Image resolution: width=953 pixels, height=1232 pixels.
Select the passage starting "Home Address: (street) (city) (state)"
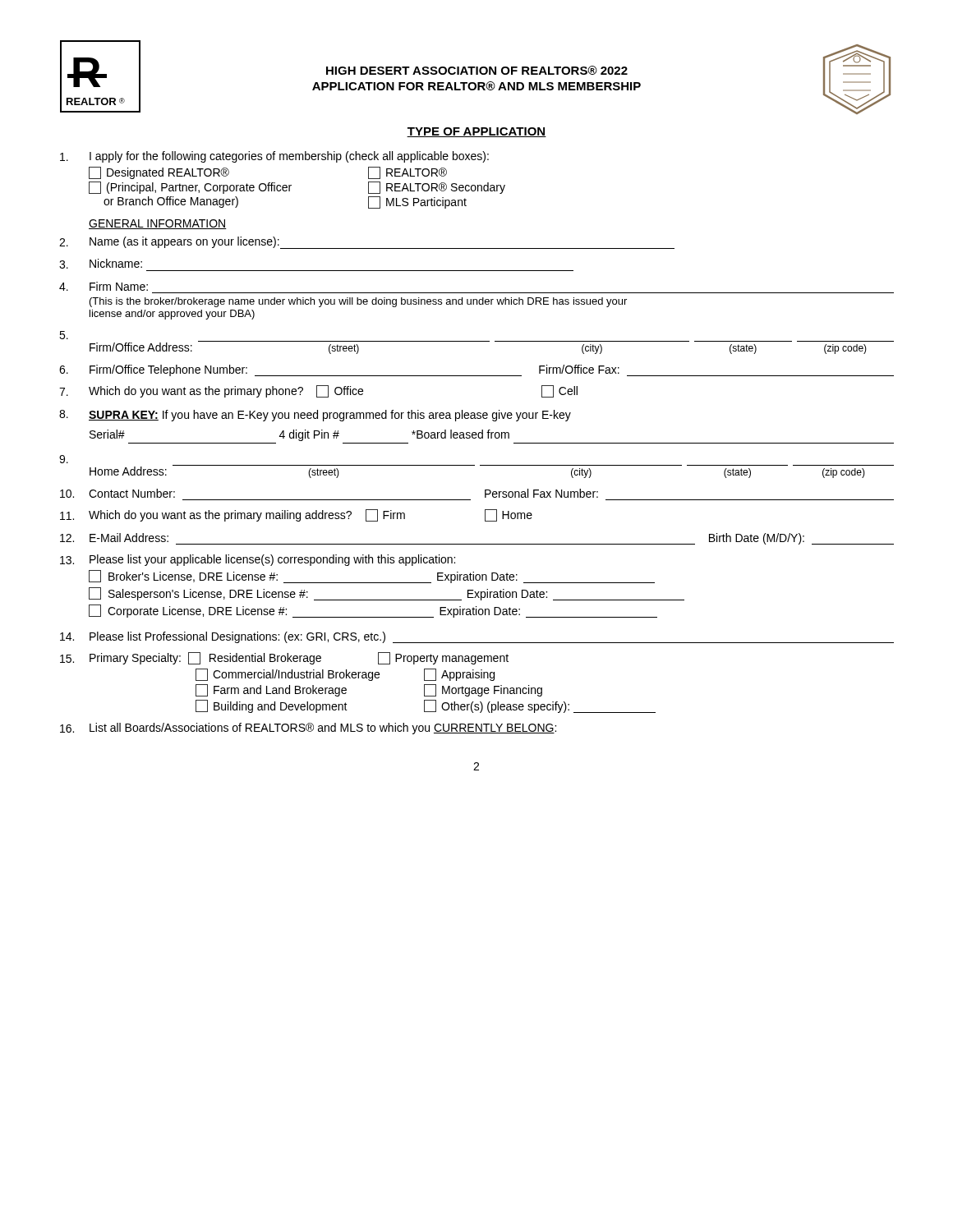click(x=476, y=465)
